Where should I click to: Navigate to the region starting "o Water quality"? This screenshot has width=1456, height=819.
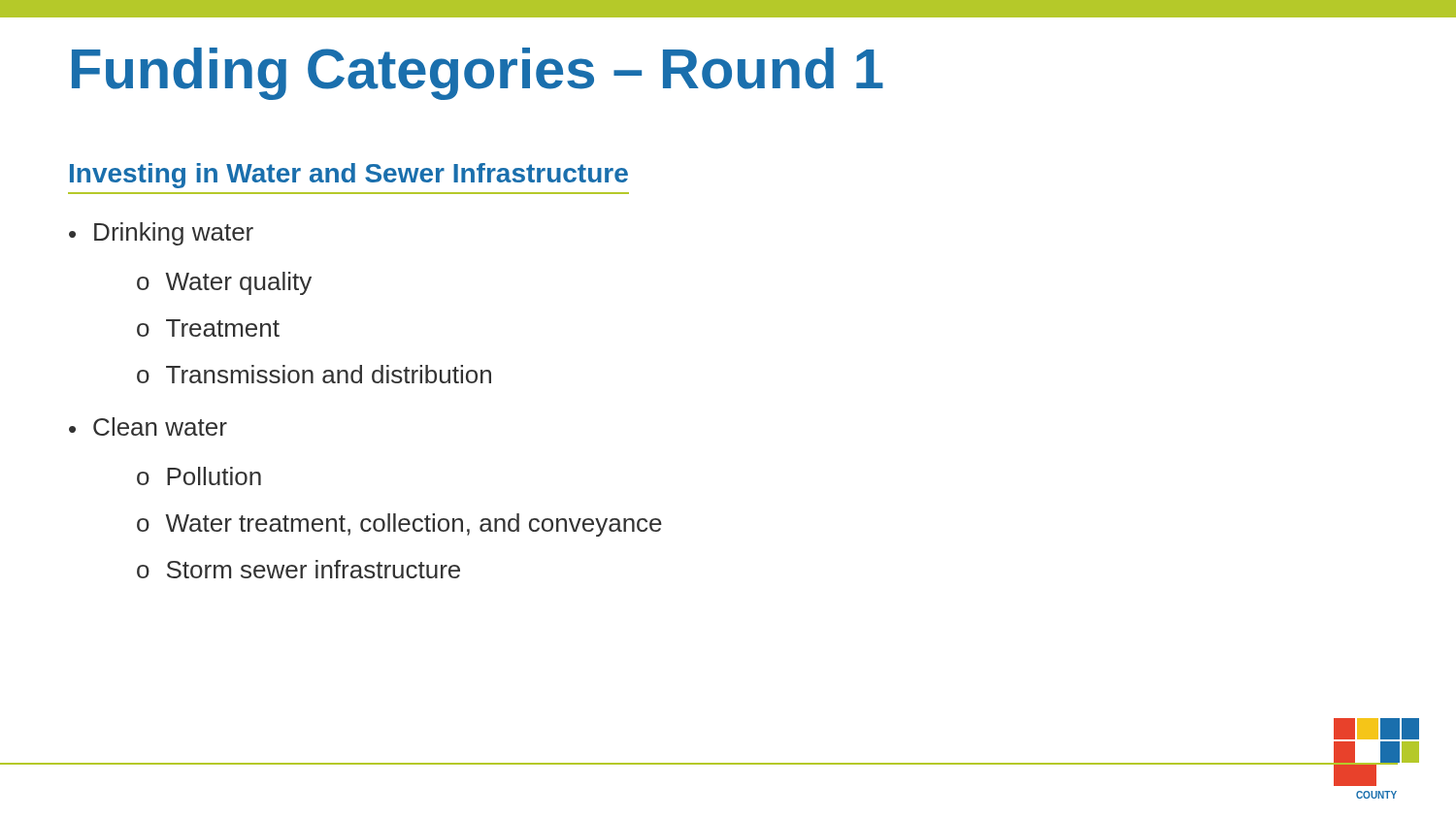224,282
